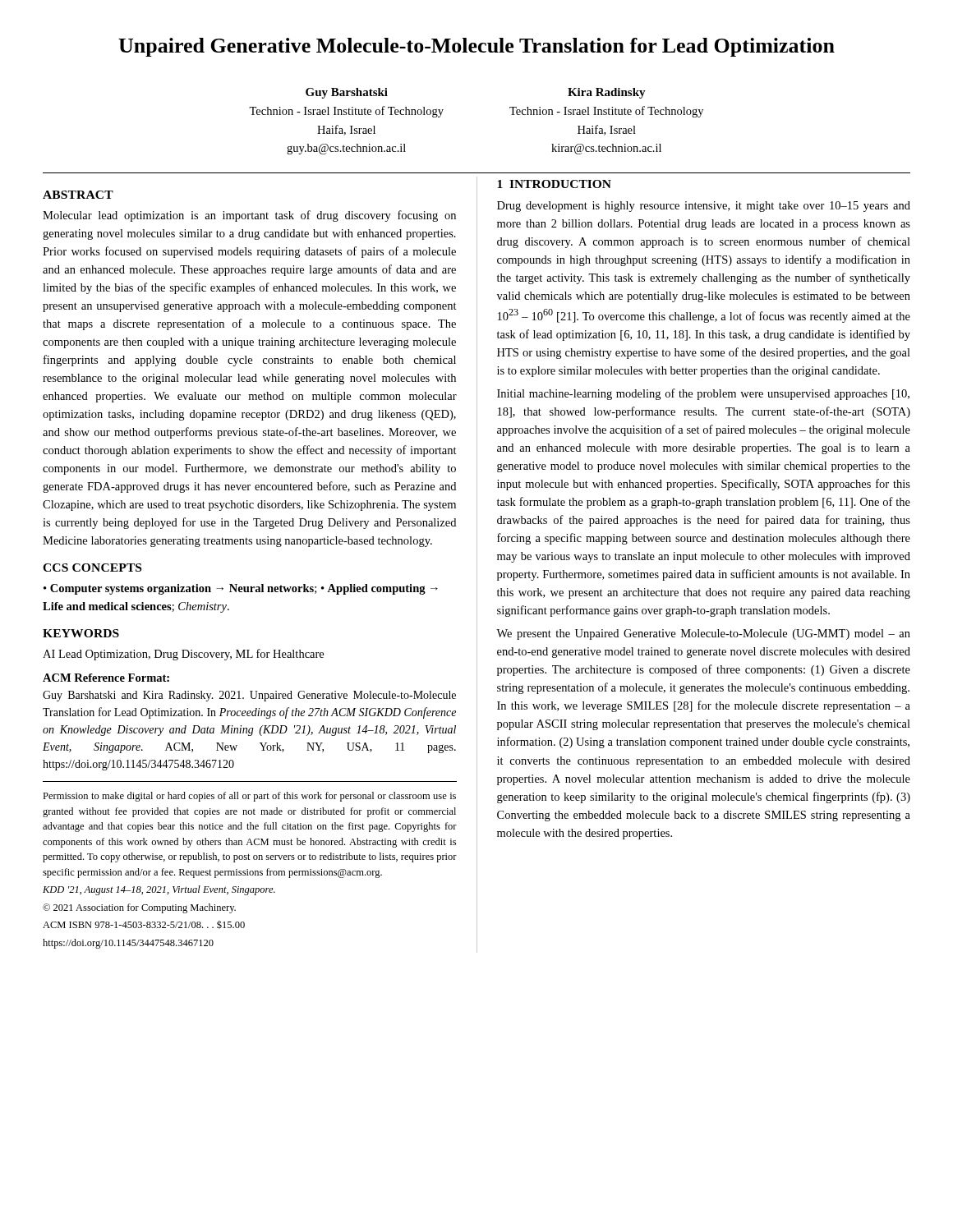Select the text block starting "Initial machine-learning modeling of the"

point(703,502)
